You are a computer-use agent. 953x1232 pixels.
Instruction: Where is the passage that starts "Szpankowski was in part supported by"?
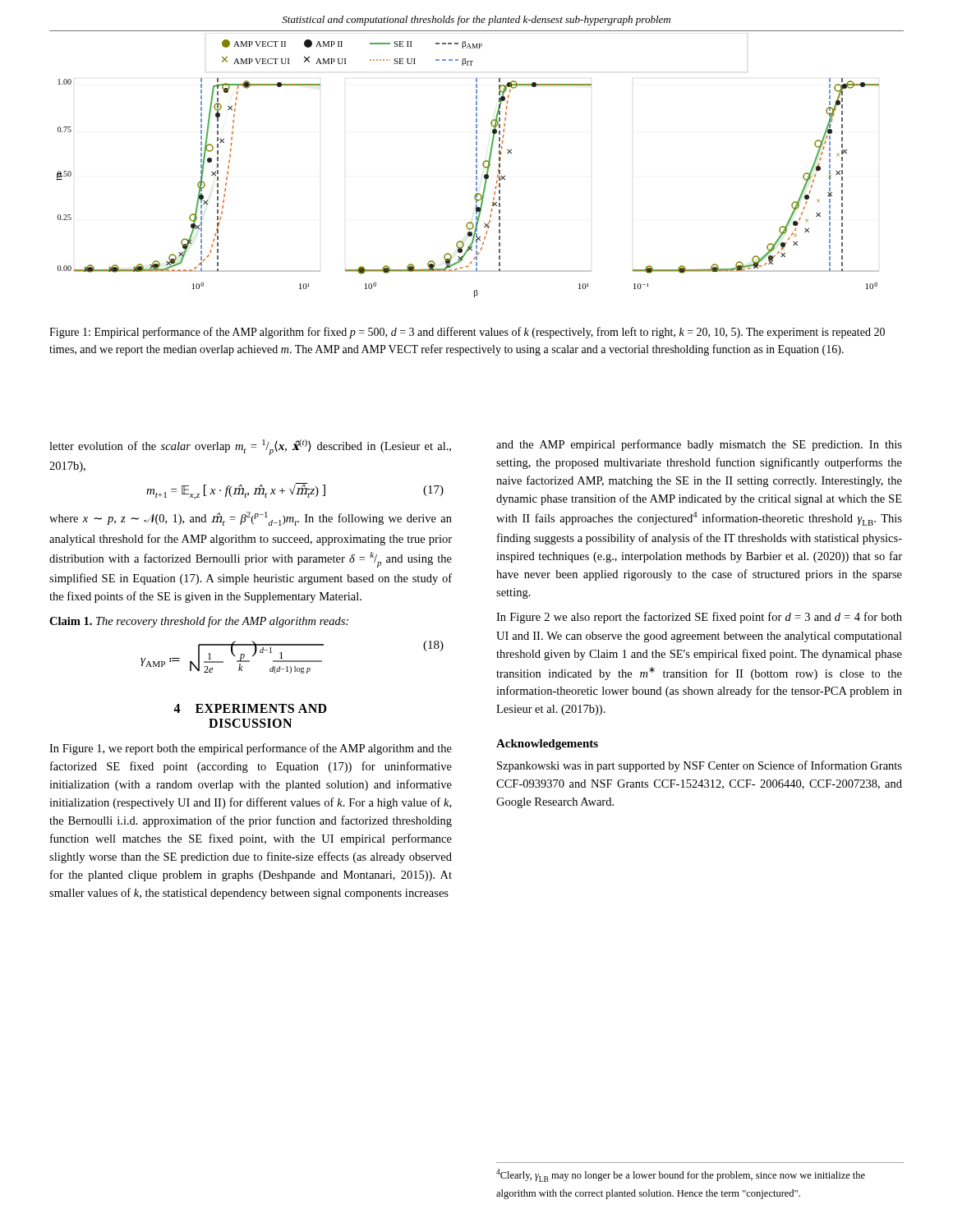click(x=699, y=783)
